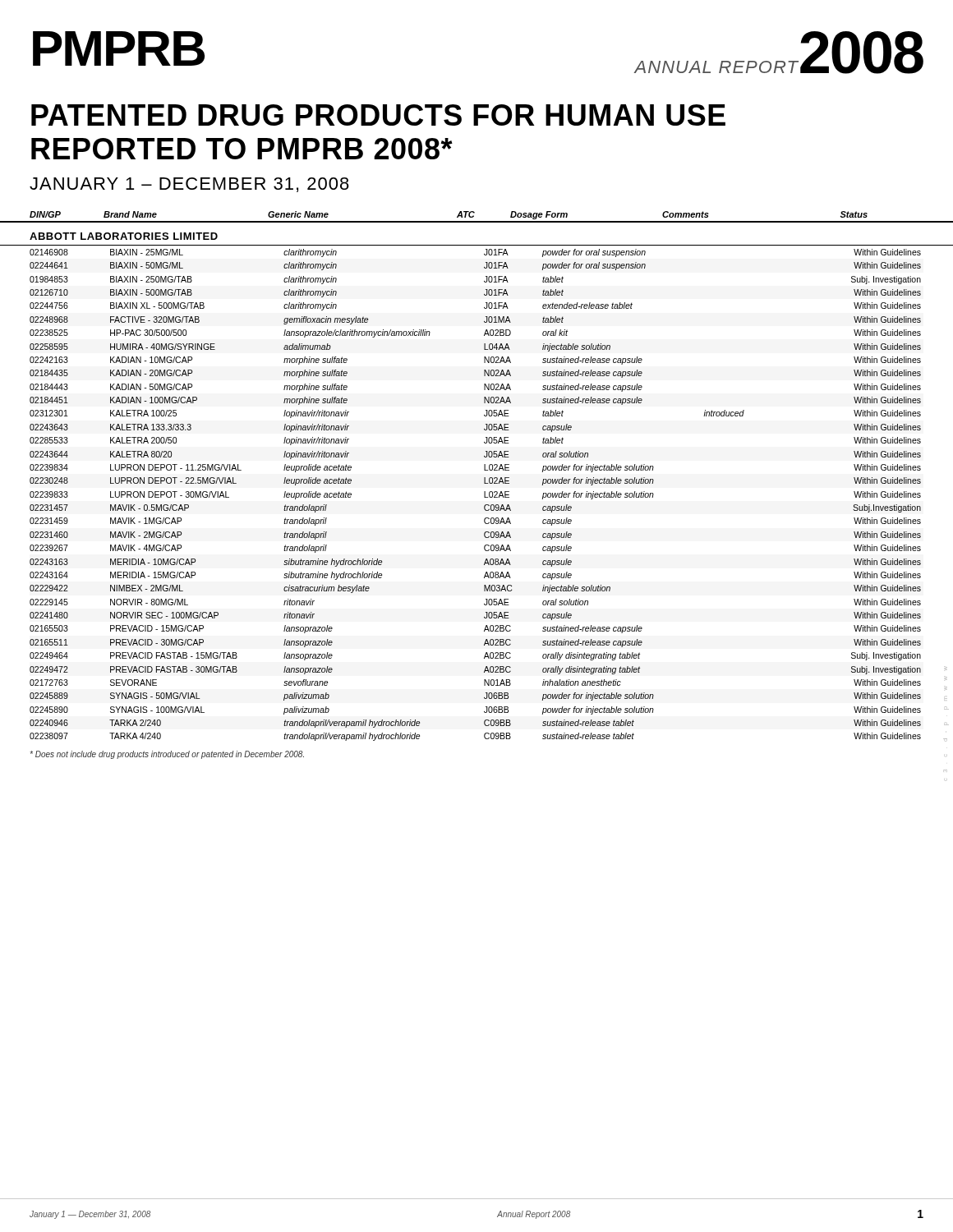Select the title that reads "PATENTED DRUG PRODUCTS FOR HUMAN USEREPORTED TO PMPRB"

476,133
